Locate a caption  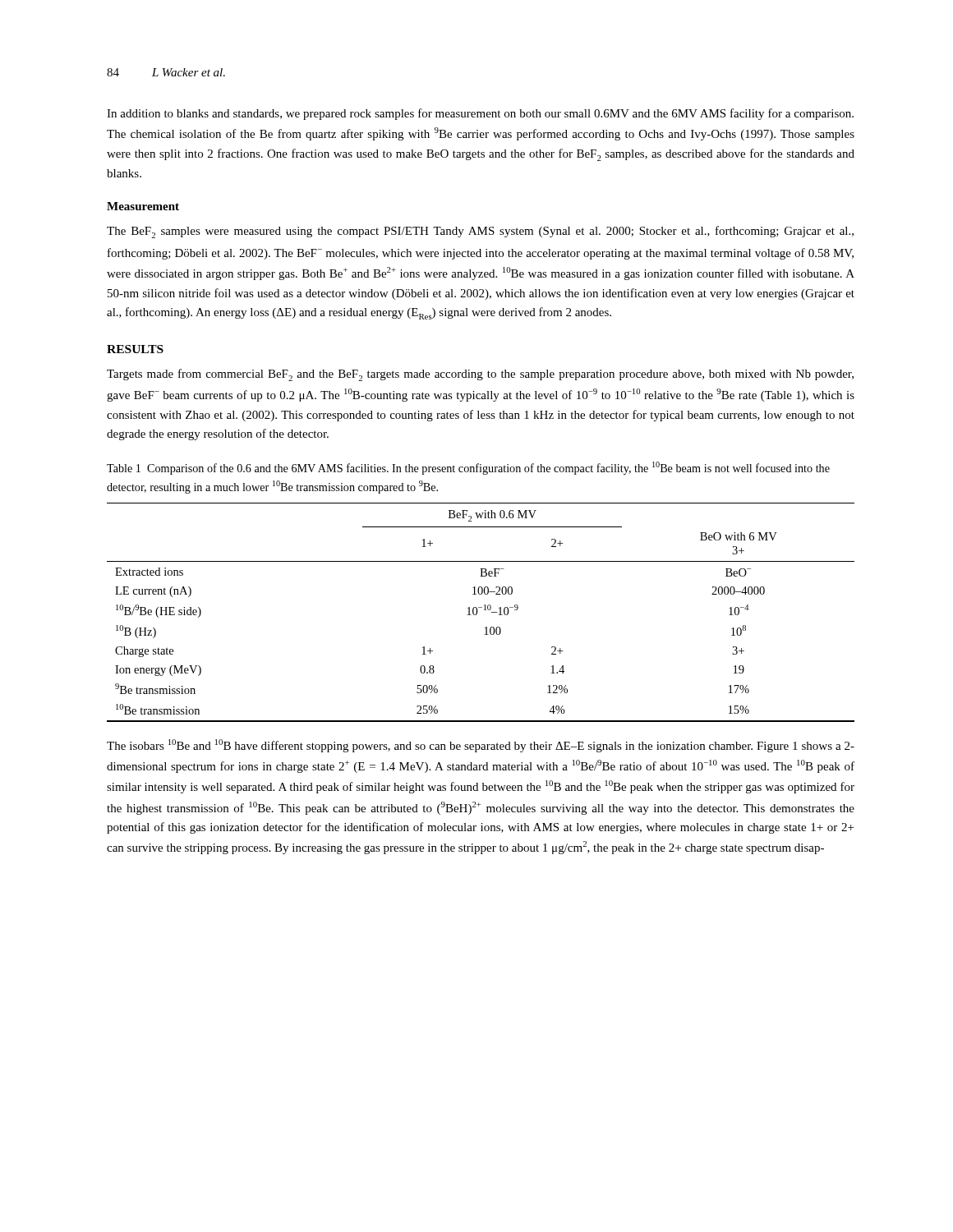(468, 477)
